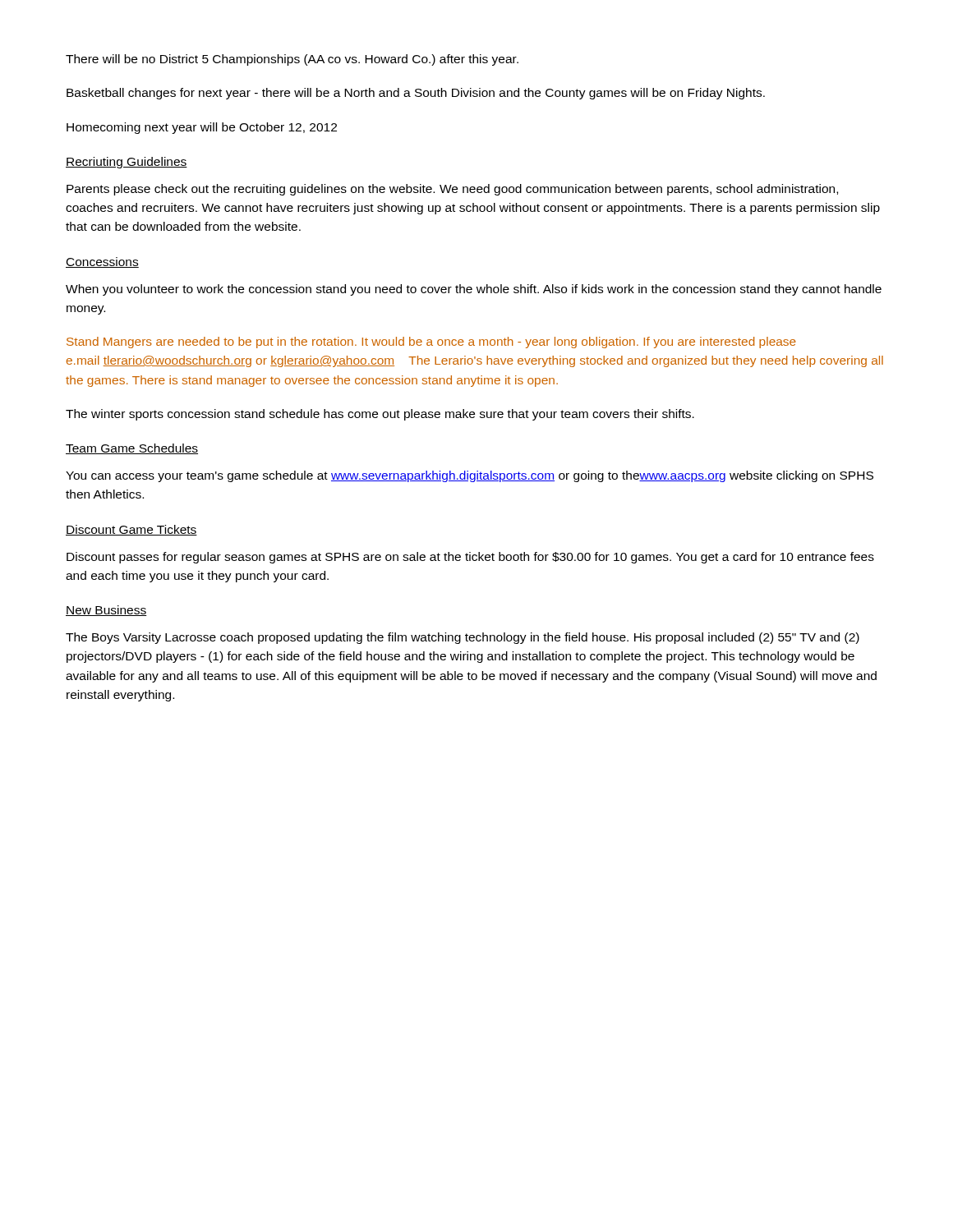Find the text block containing "The Boys Varsity Lacrosse coach proposed updating the"

point(476,666)
